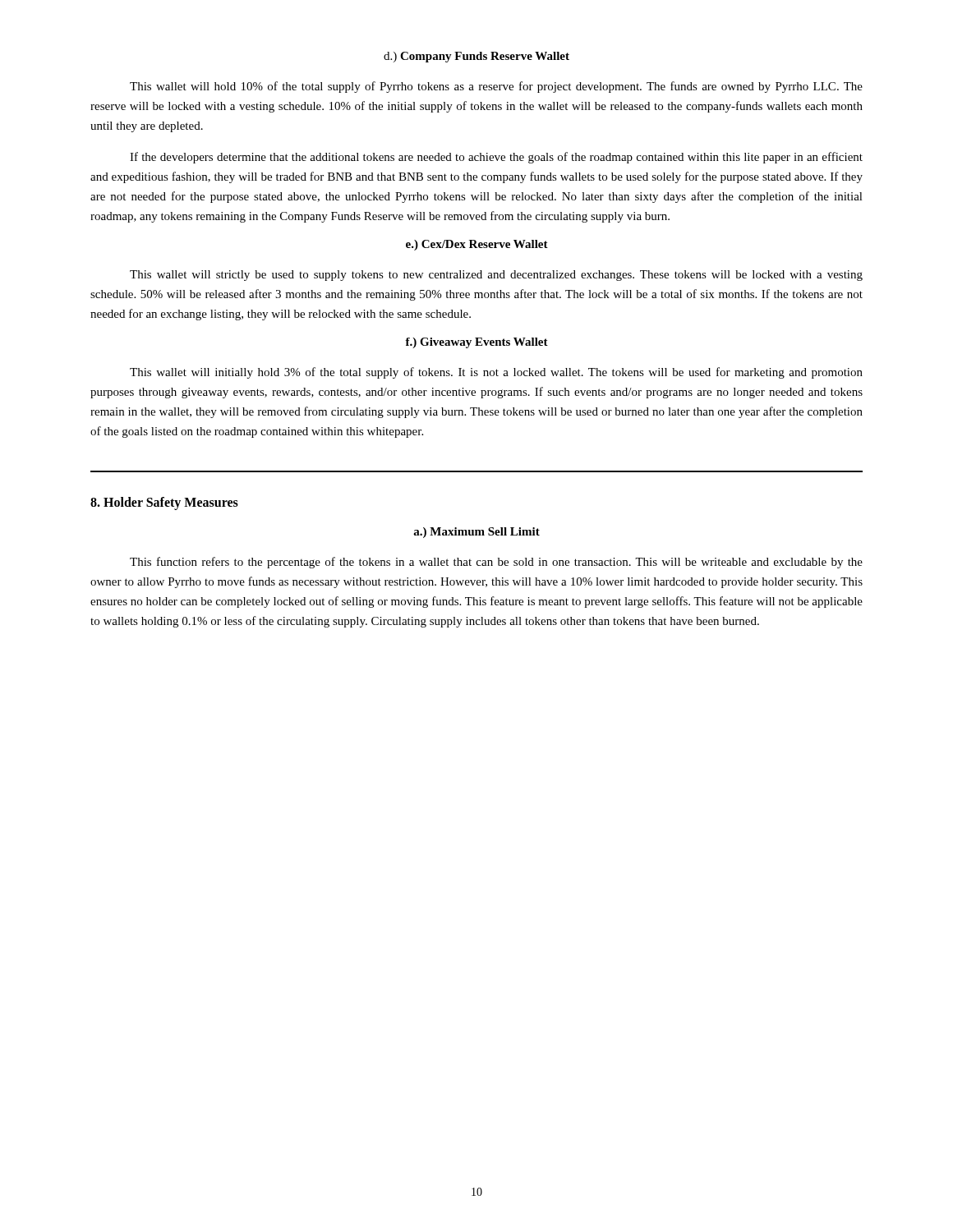Point to the block beginning "This function refers to"
Image resolution: width=953 pixels, height=1232 pixels.
(x=476, y=591)
